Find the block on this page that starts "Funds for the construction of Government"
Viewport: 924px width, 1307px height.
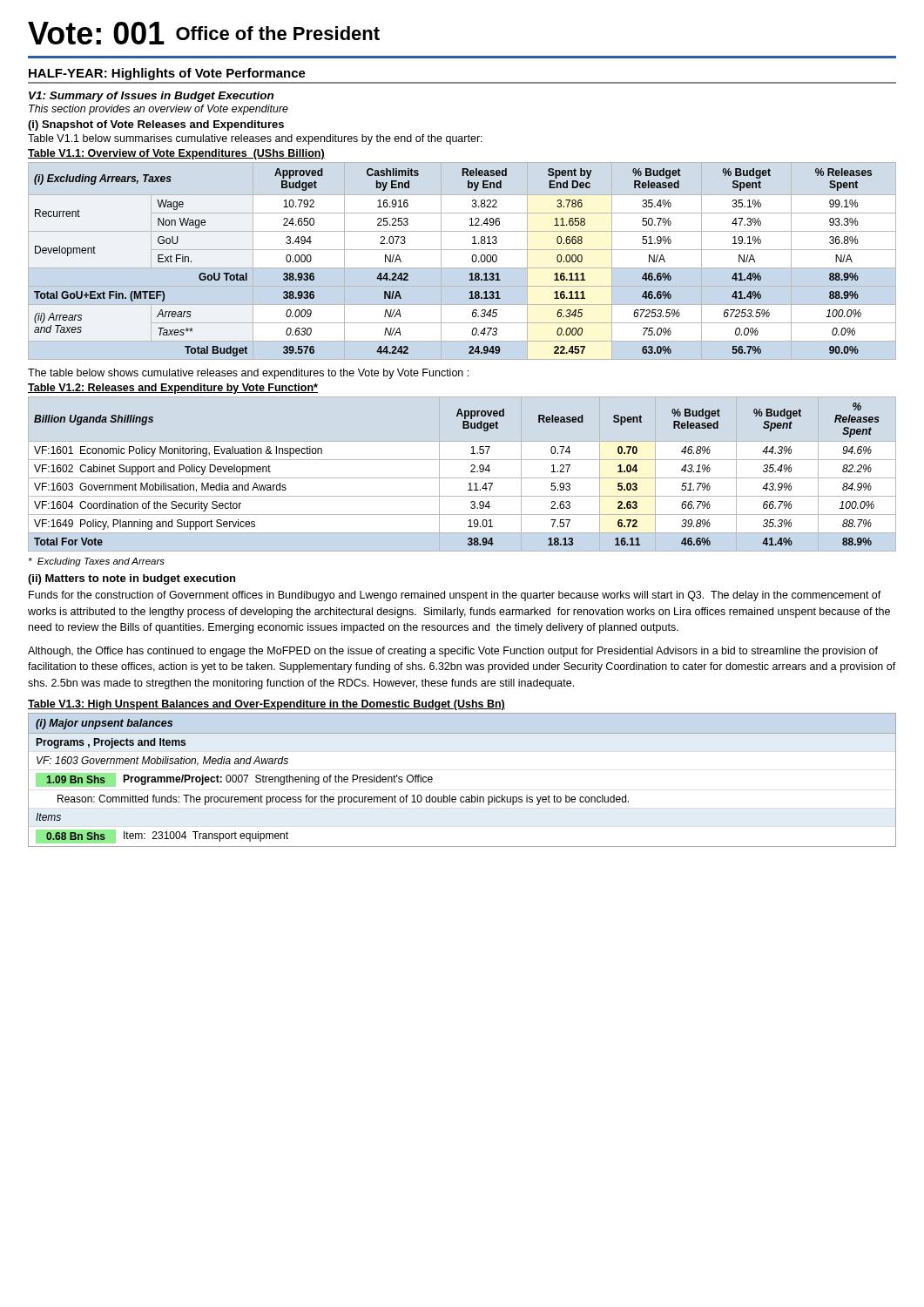[x=459, y=611]
